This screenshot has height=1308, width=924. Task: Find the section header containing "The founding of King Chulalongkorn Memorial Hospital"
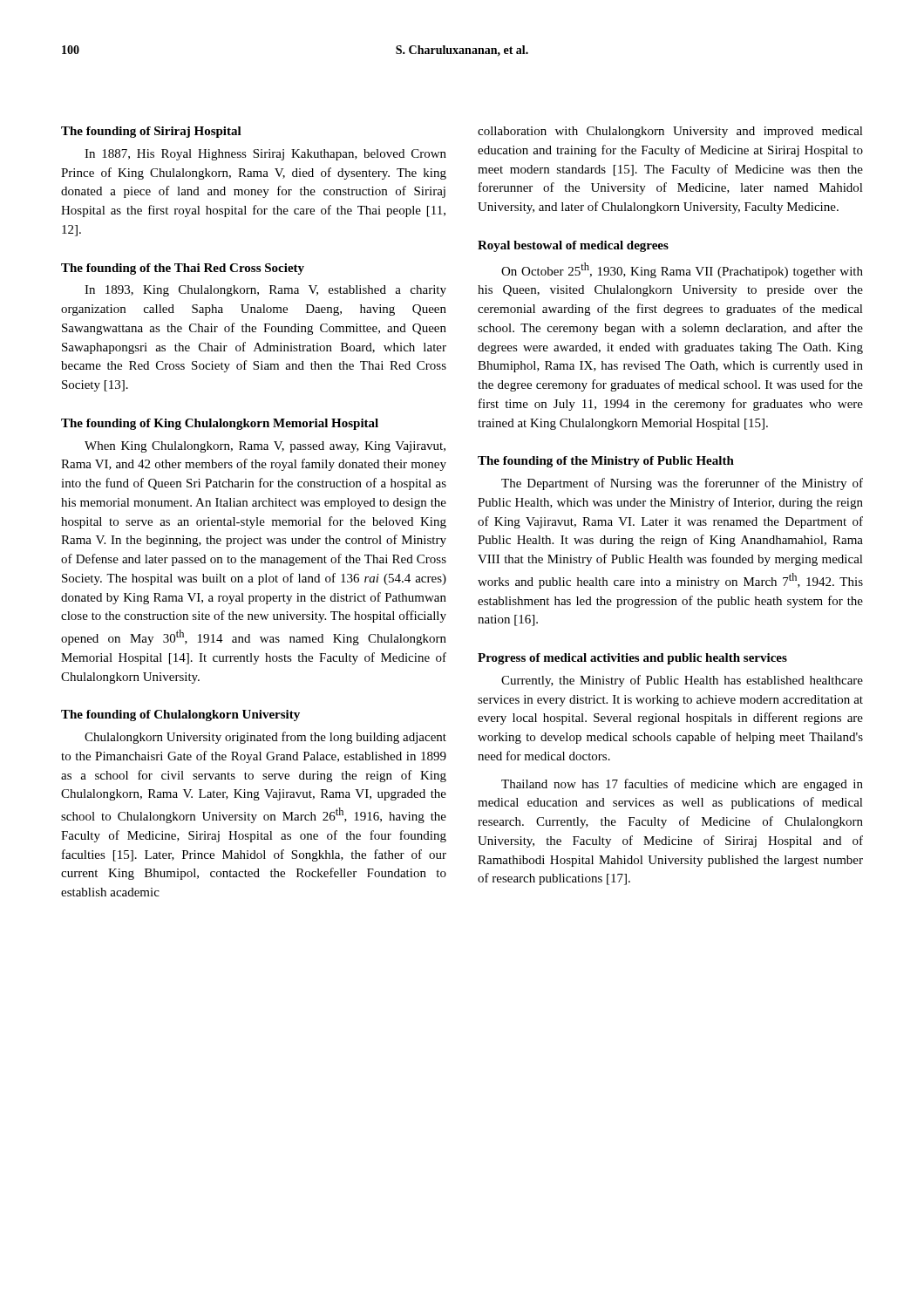click(x=220, y=423)
